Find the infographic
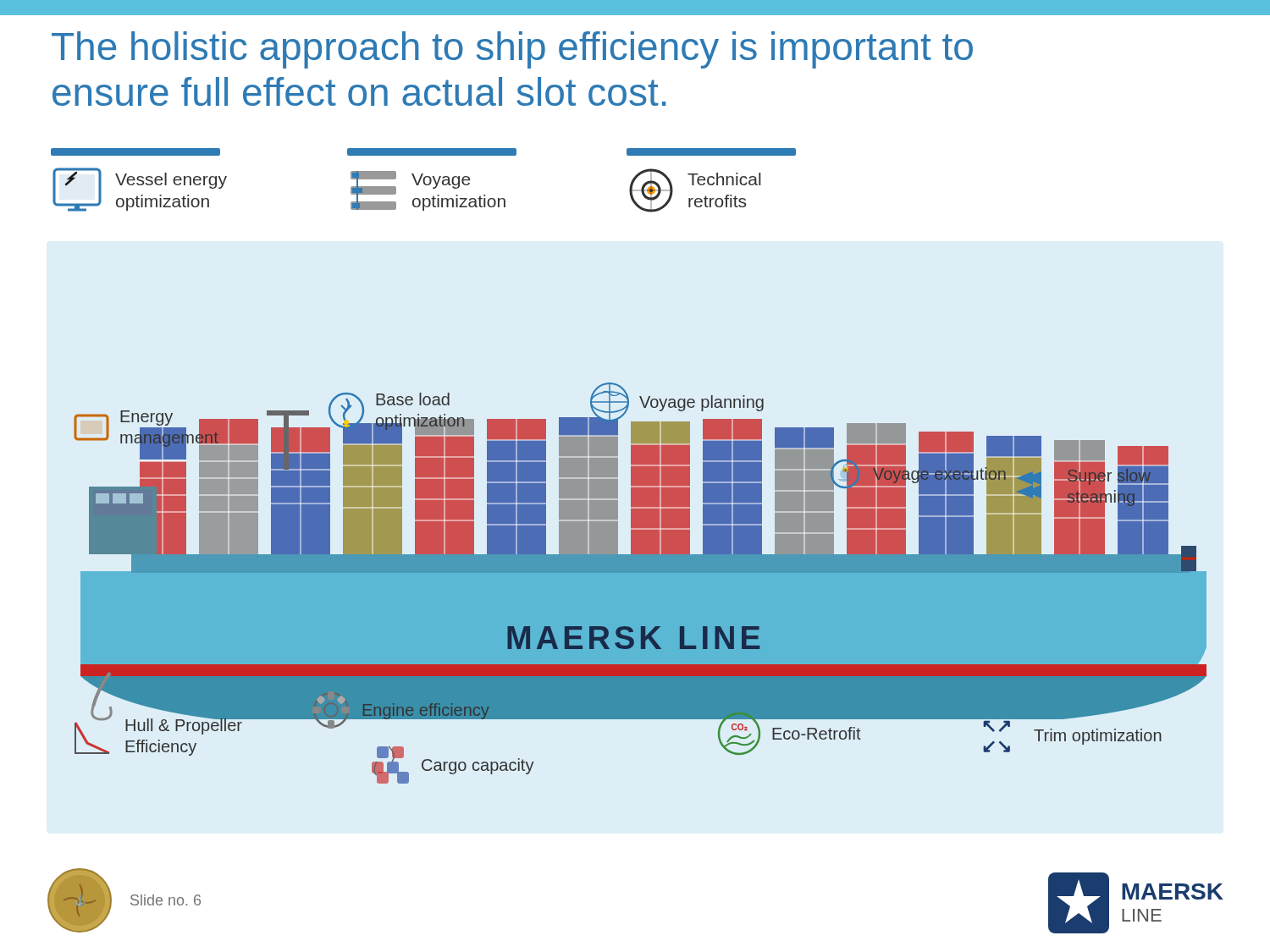 (x=635, y=537)
